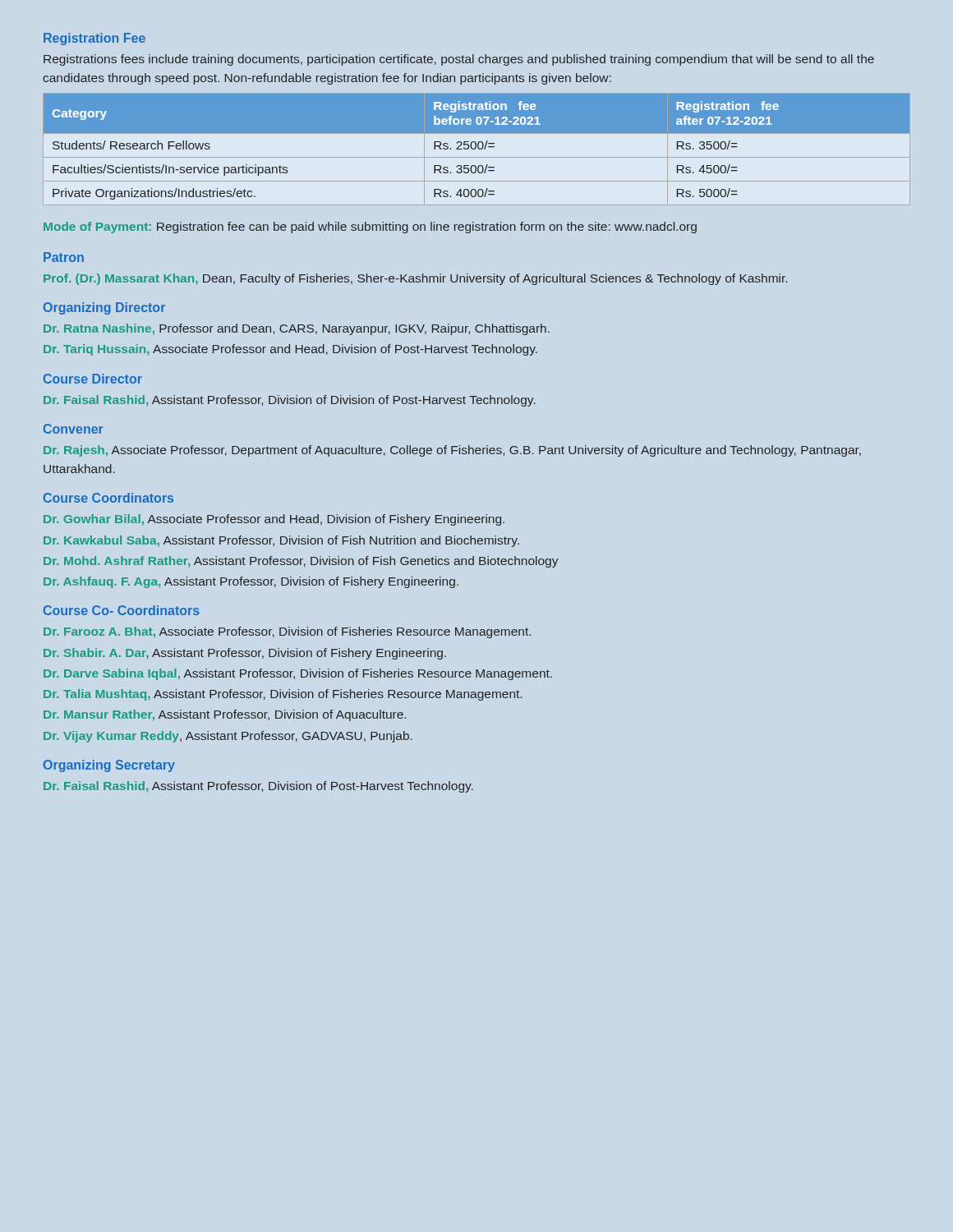Find the passage starting "Organizing Director"

coord(104,308)
